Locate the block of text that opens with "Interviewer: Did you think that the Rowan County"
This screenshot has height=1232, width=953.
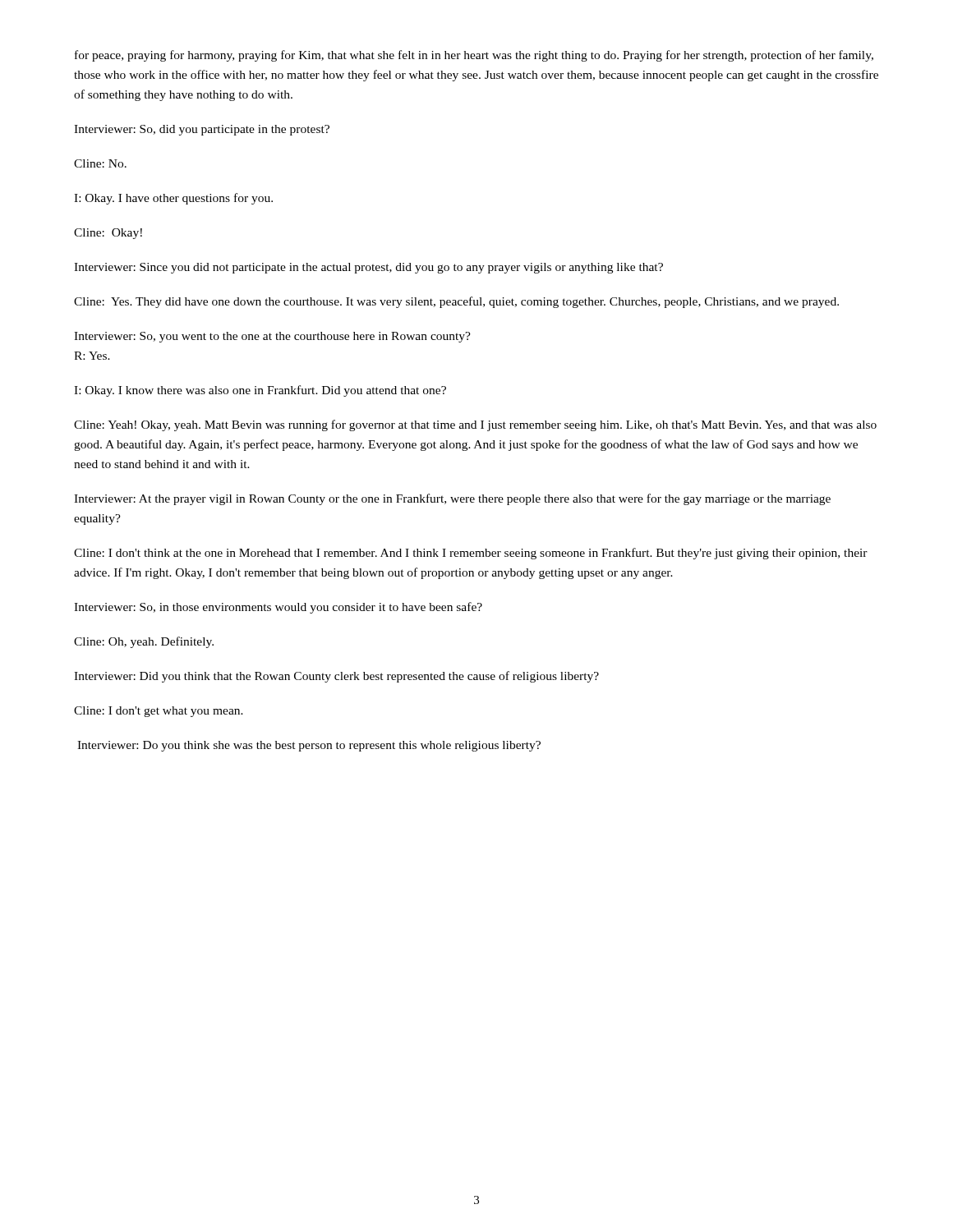[337, 676]
